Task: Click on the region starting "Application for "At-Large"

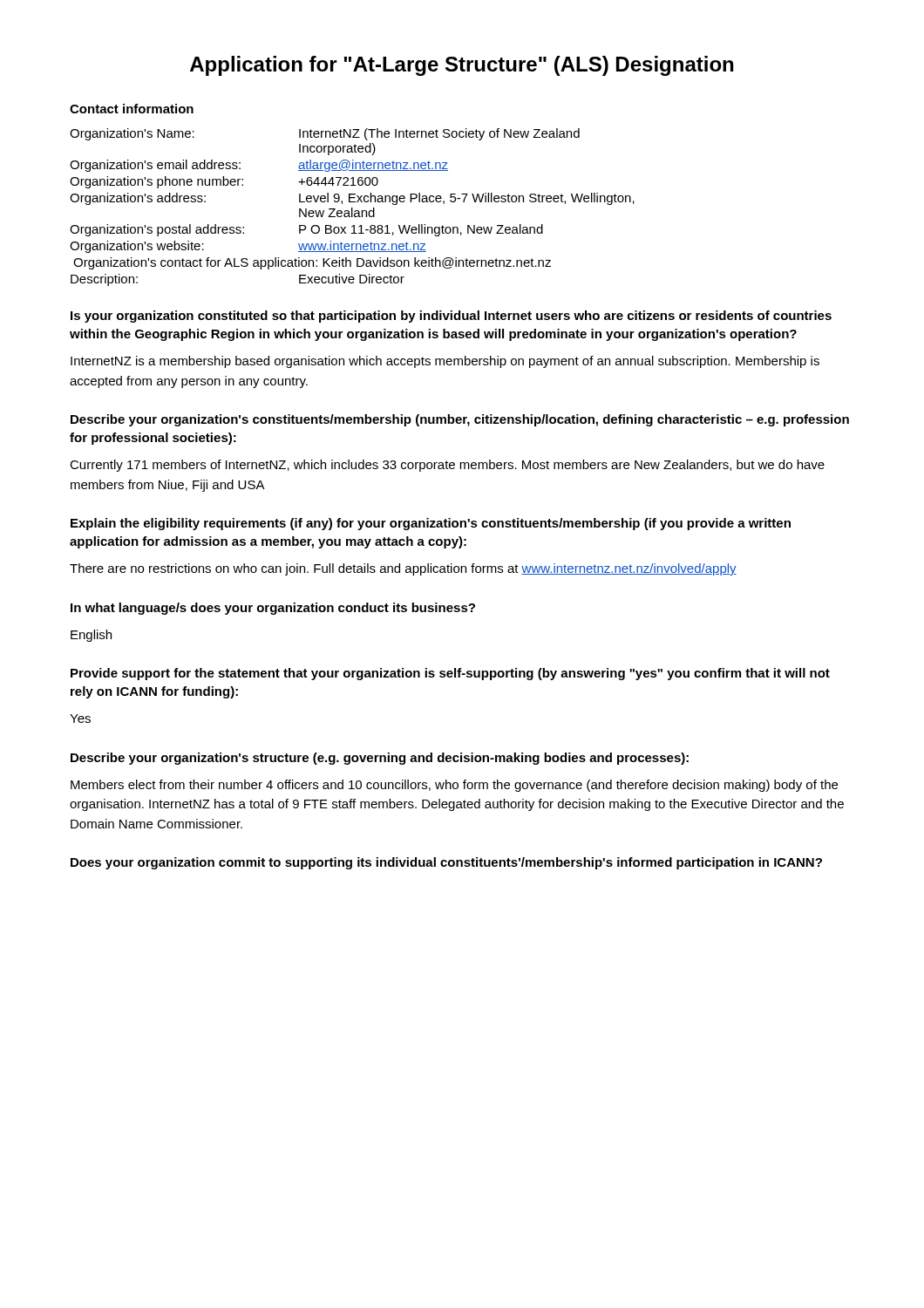Action: pyautogui.click(x=462, y=65)
